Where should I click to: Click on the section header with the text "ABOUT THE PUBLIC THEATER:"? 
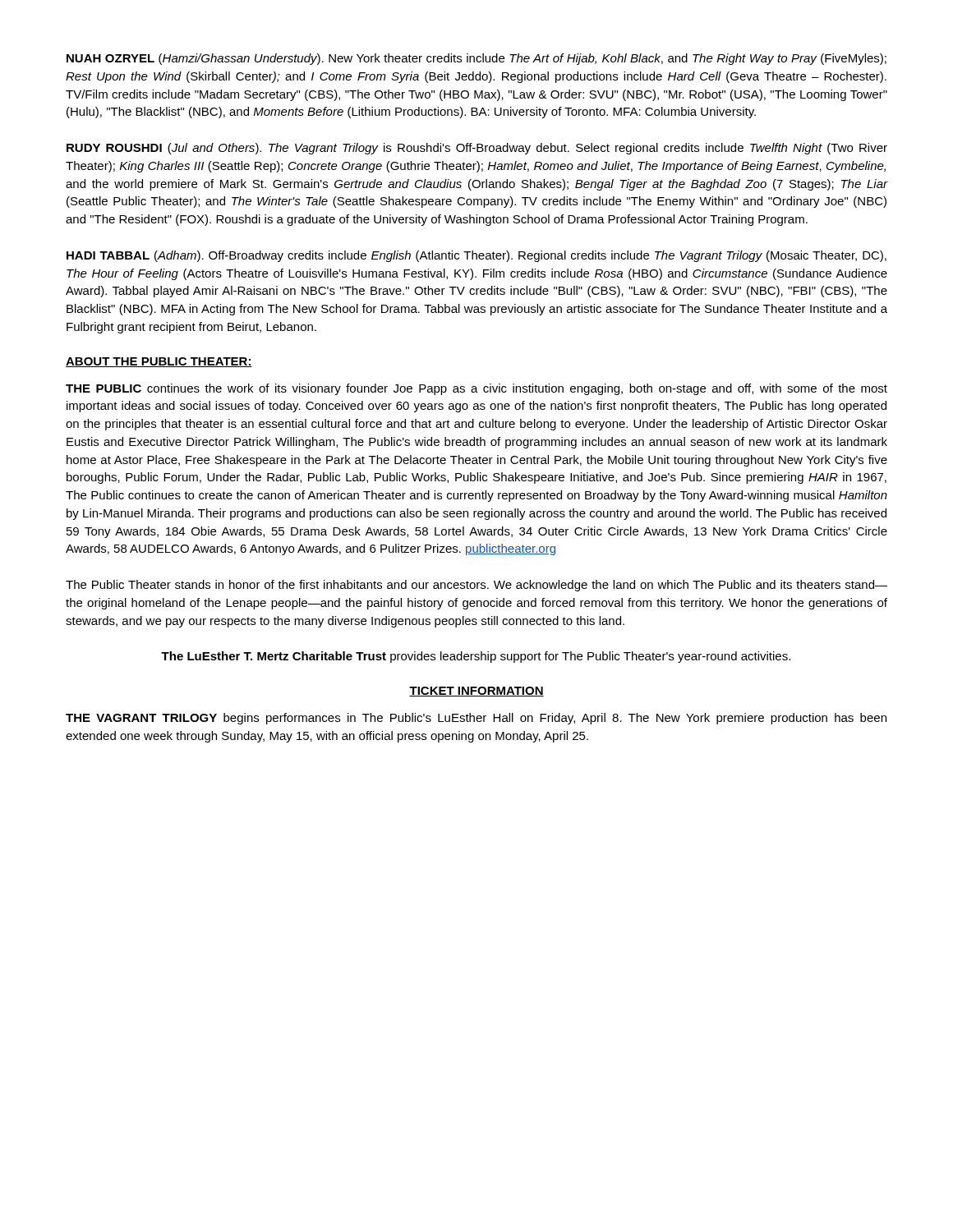(x=159, y=361)
